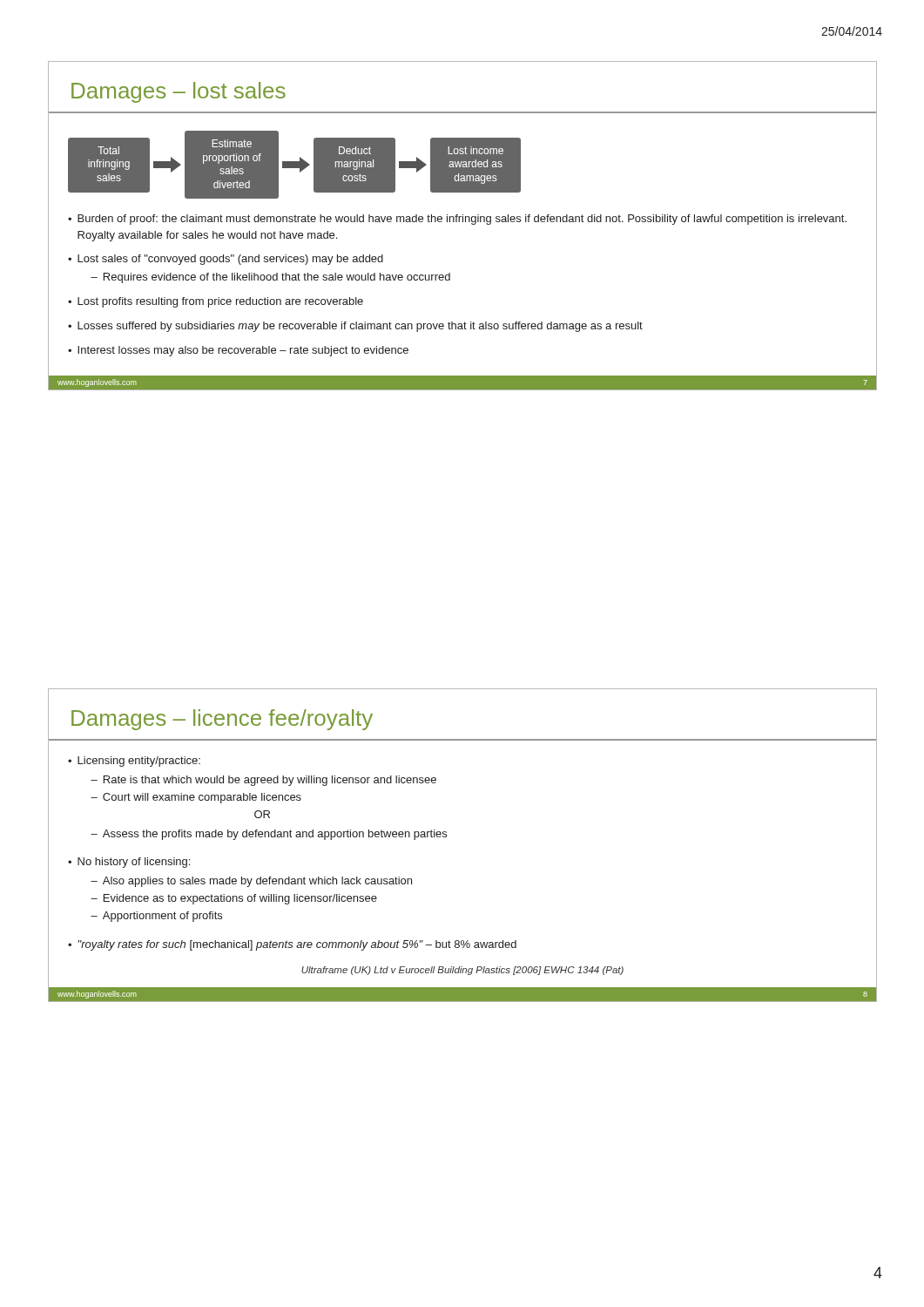Locate the list item that says "• Interest losses may also be recoverable"
924x1307 pixels.
(238, 351)
